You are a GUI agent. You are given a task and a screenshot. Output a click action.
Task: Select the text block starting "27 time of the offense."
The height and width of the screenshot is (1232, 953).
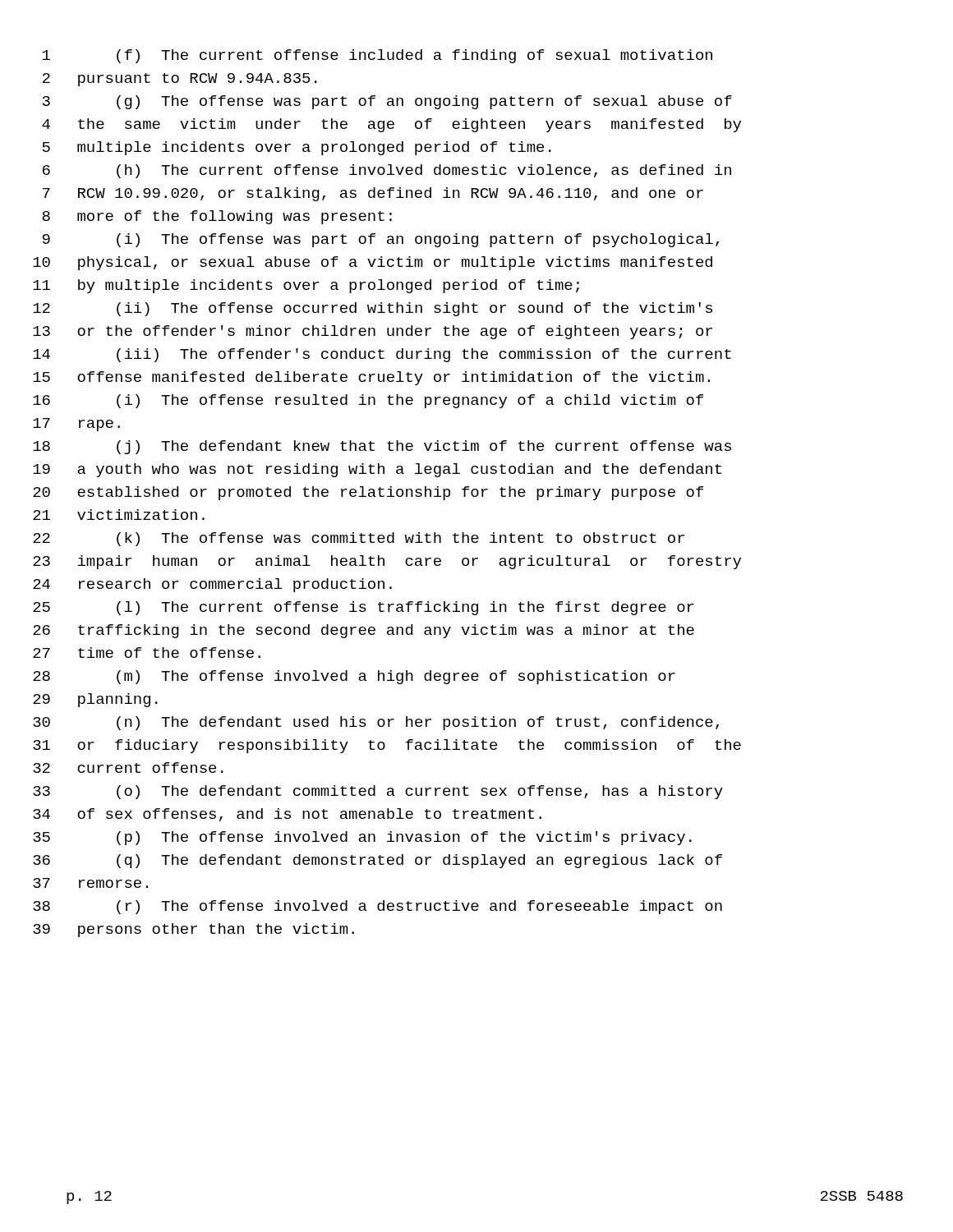pyautogui.click(x=109, y=653)
